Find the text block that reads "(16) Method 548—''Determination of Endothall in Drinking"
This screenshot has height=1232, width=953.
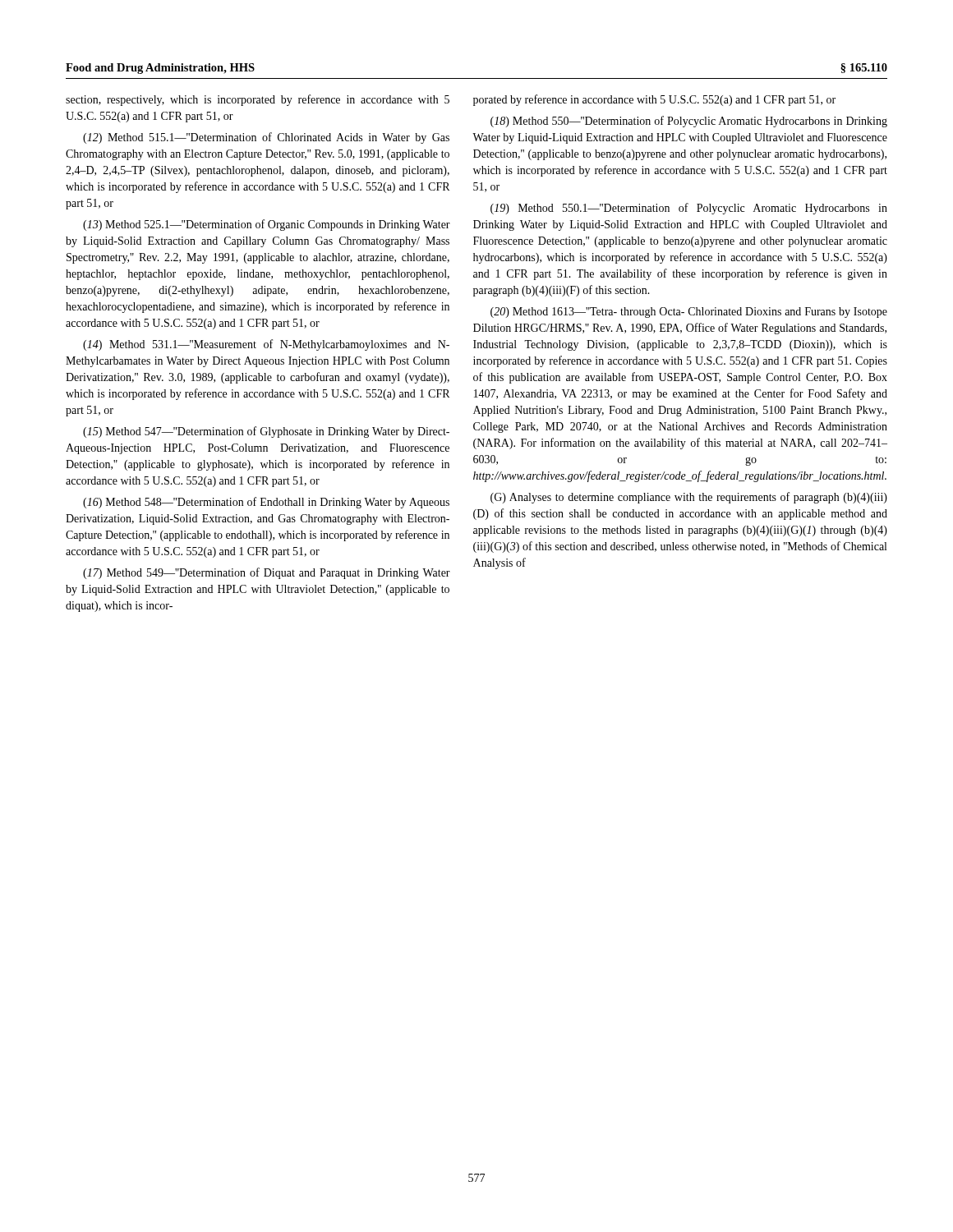pos(258,528)
